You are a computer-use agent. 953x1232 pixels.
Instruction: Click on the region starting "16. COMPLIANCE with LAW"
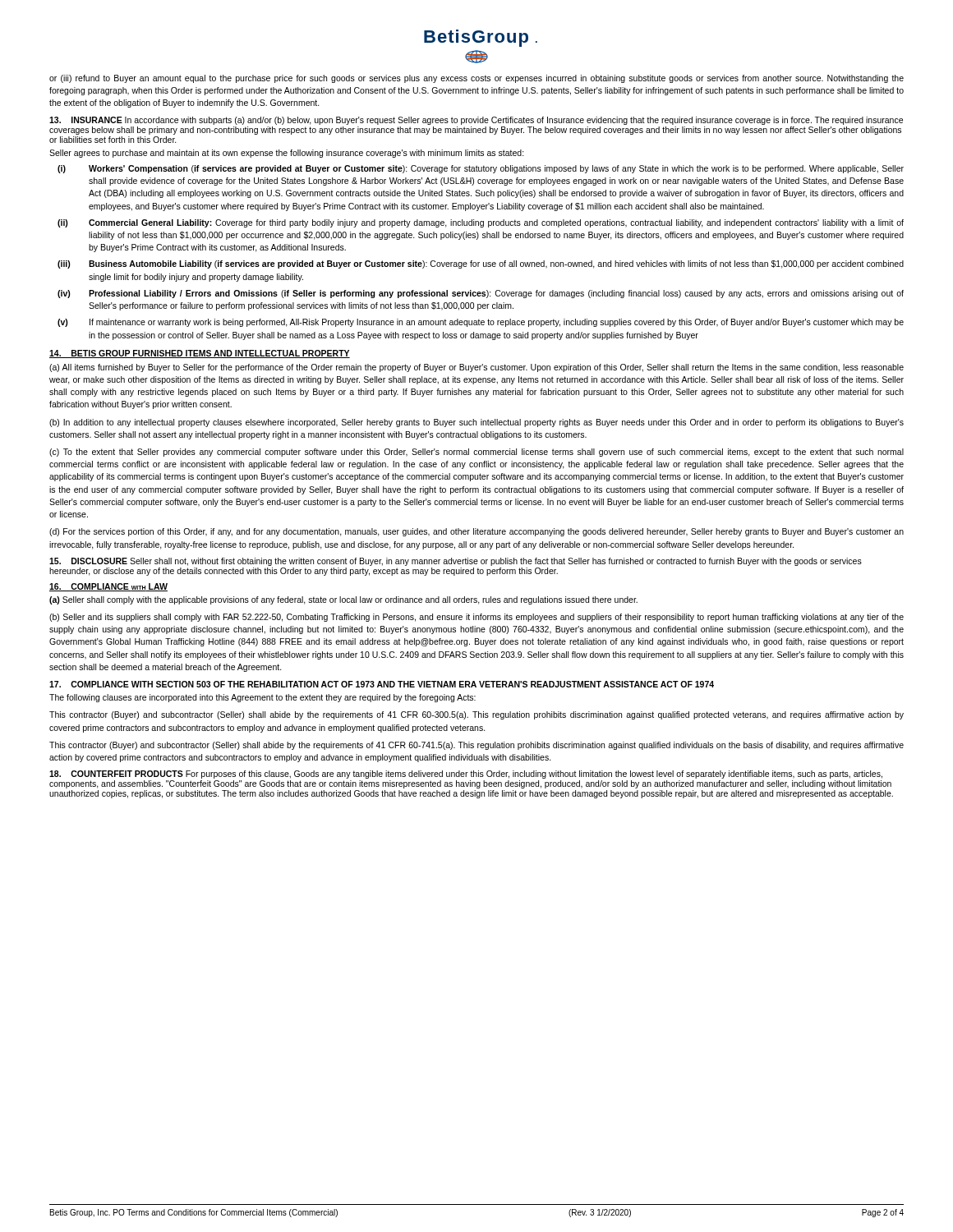108,586
